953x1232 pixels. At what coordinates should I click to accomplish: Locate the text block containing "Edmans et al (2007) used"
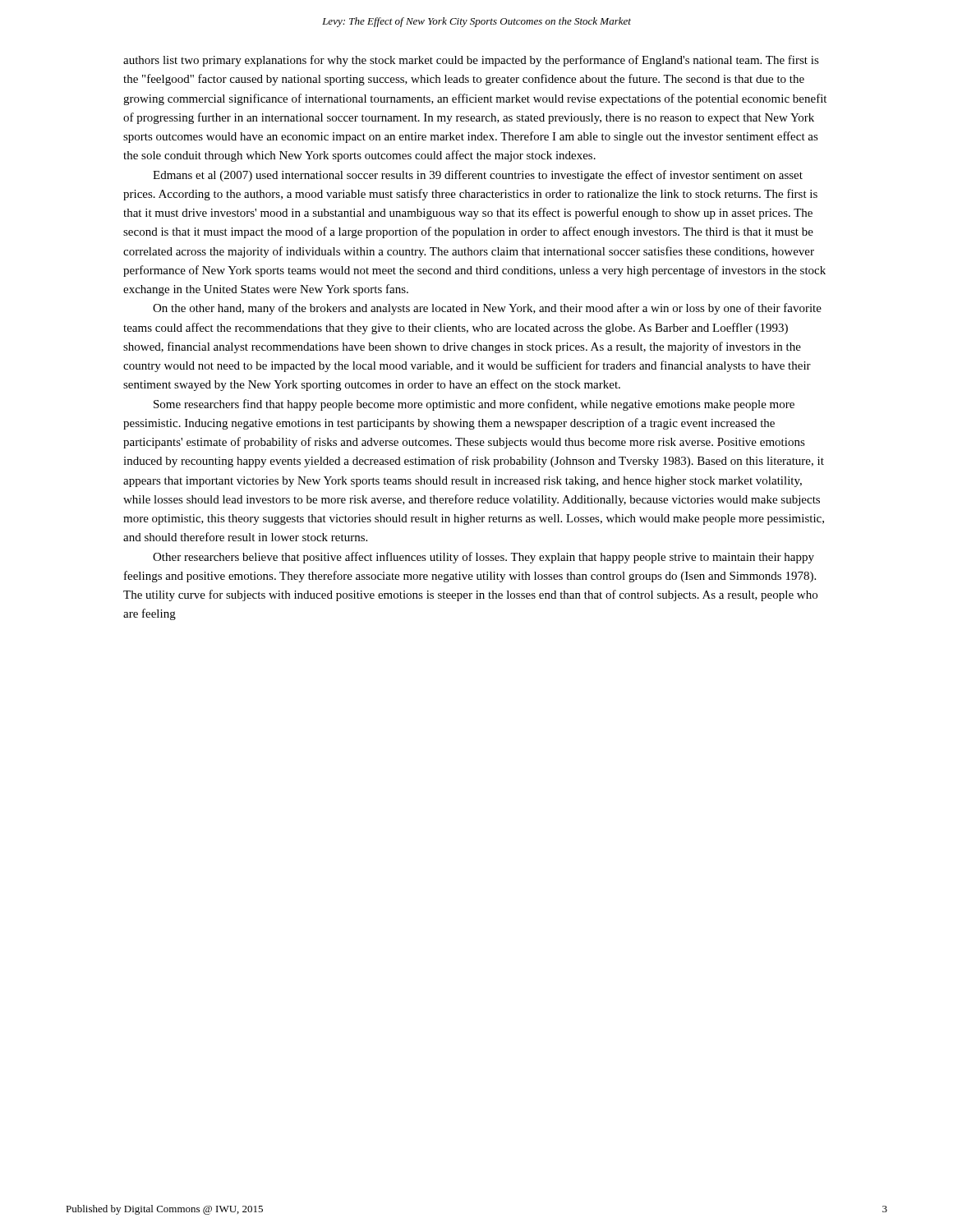(x=476, y=232)
